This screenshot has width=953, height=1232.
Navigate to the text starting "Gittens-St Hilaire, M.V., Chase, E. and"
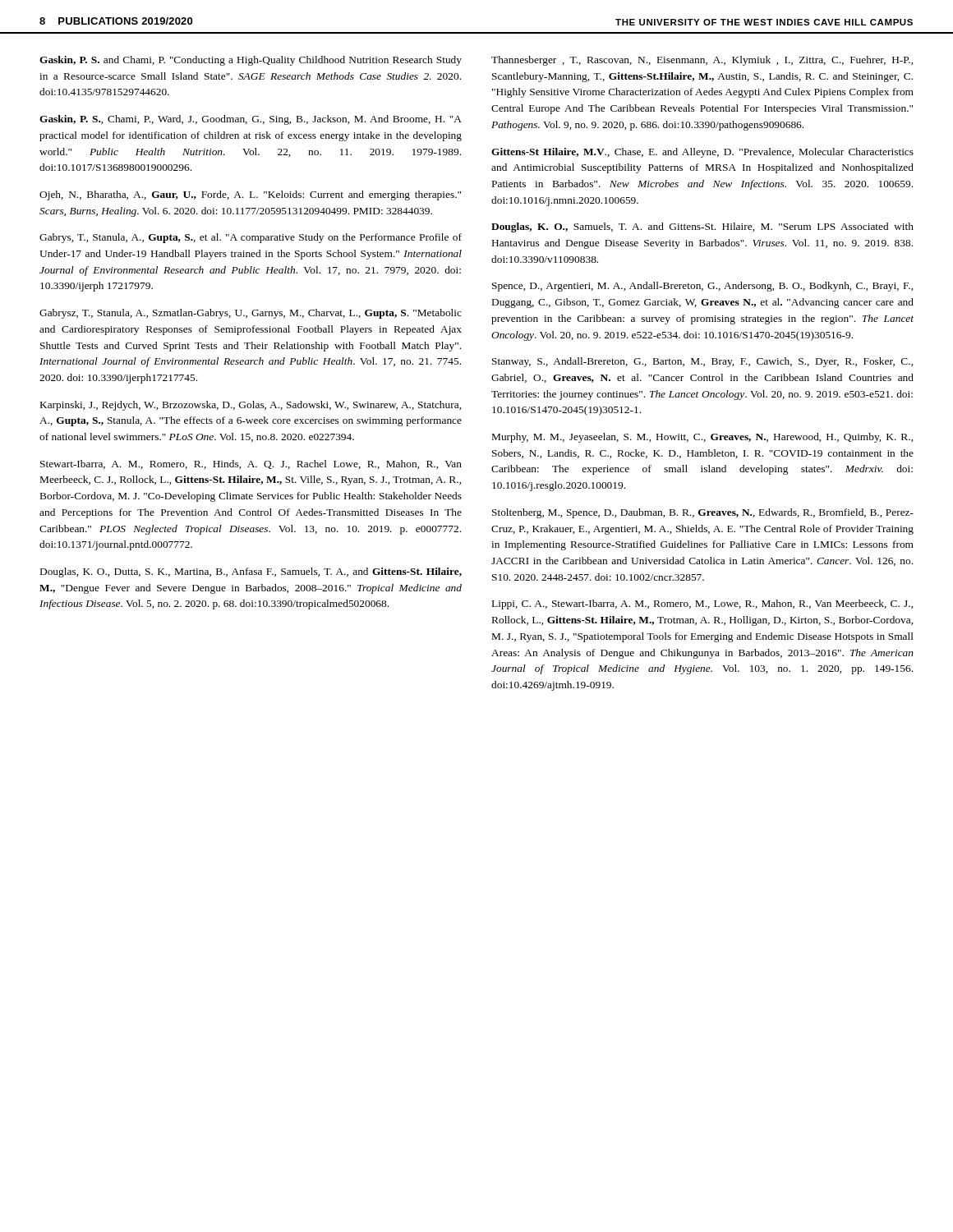(702, 175)
